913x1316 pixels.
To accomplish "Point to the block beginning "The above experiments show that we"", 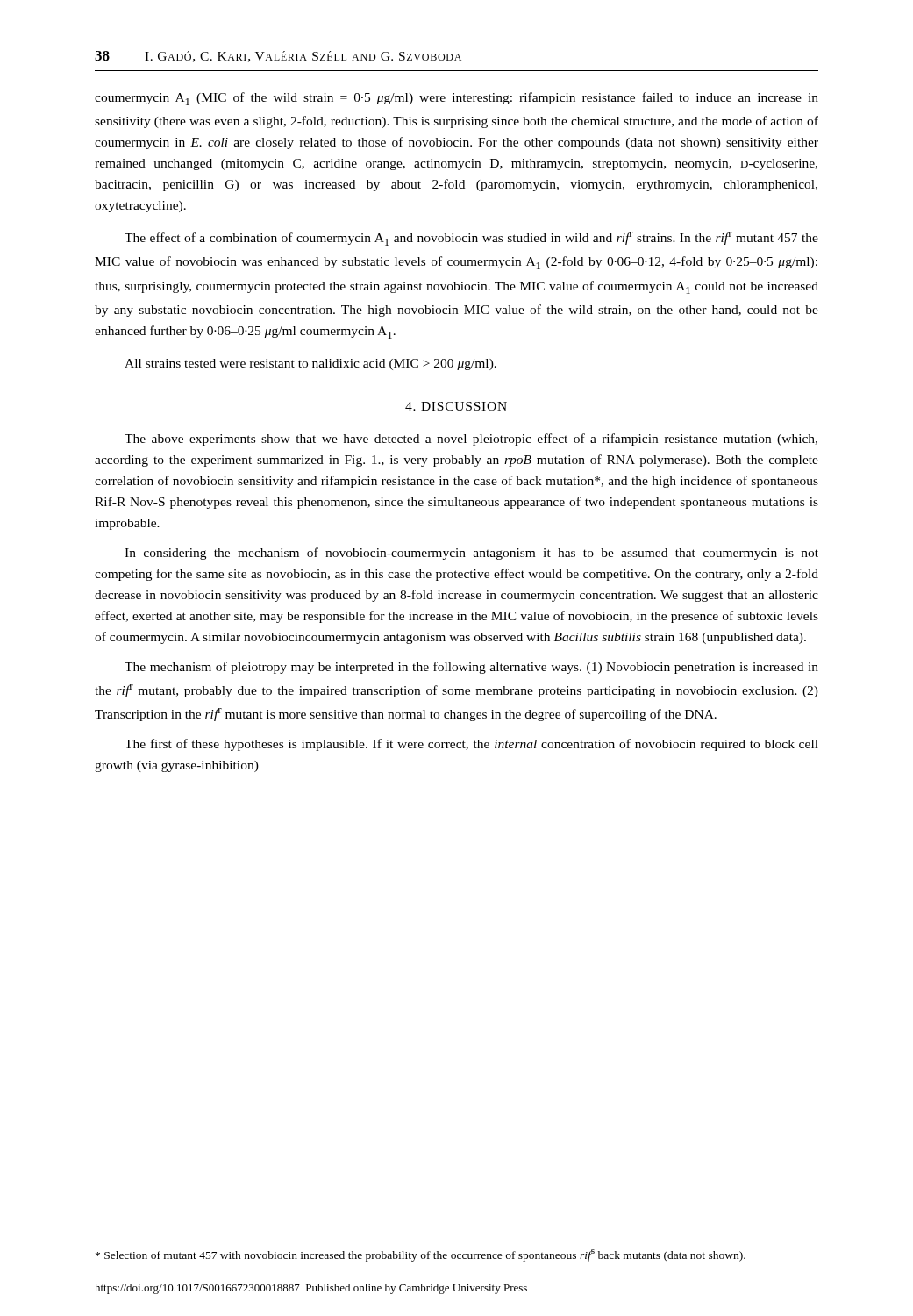I will [x=456, y=481].
